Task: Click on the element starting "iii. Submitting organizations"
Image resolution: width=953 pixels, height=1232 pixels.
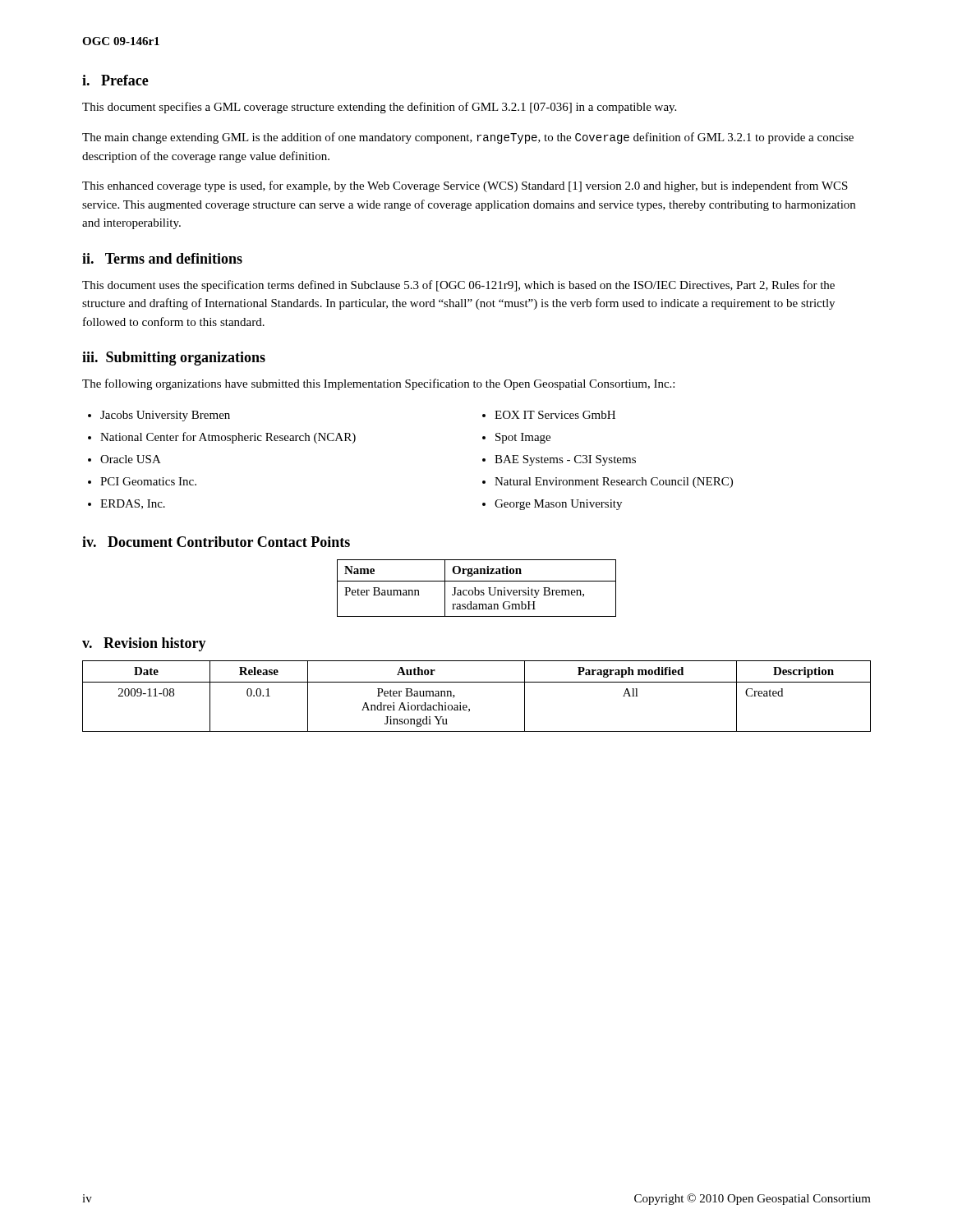Action: [x=174, y=359]
